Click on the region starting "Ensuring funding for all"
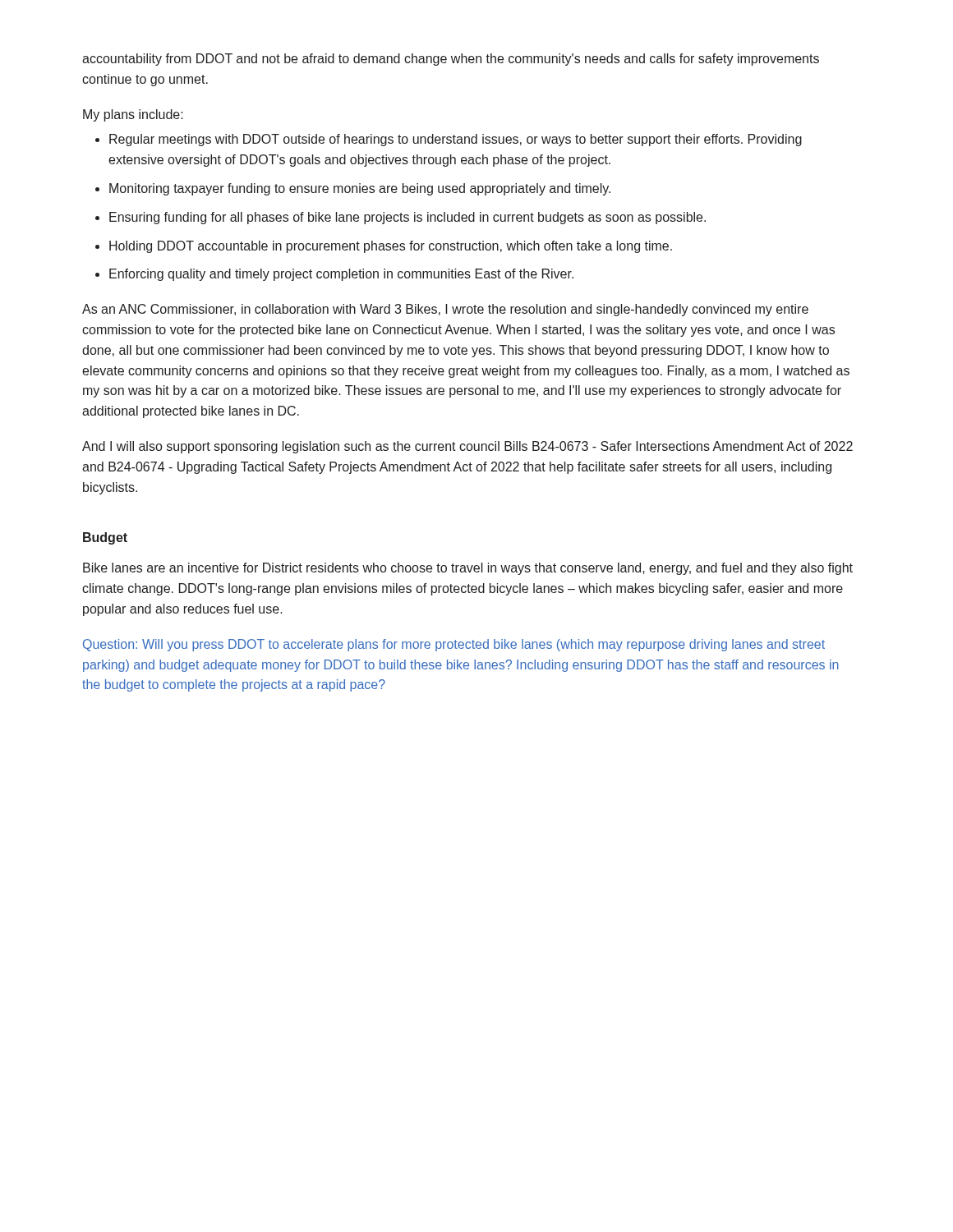The image size is (953, 1232). point(408,217)
